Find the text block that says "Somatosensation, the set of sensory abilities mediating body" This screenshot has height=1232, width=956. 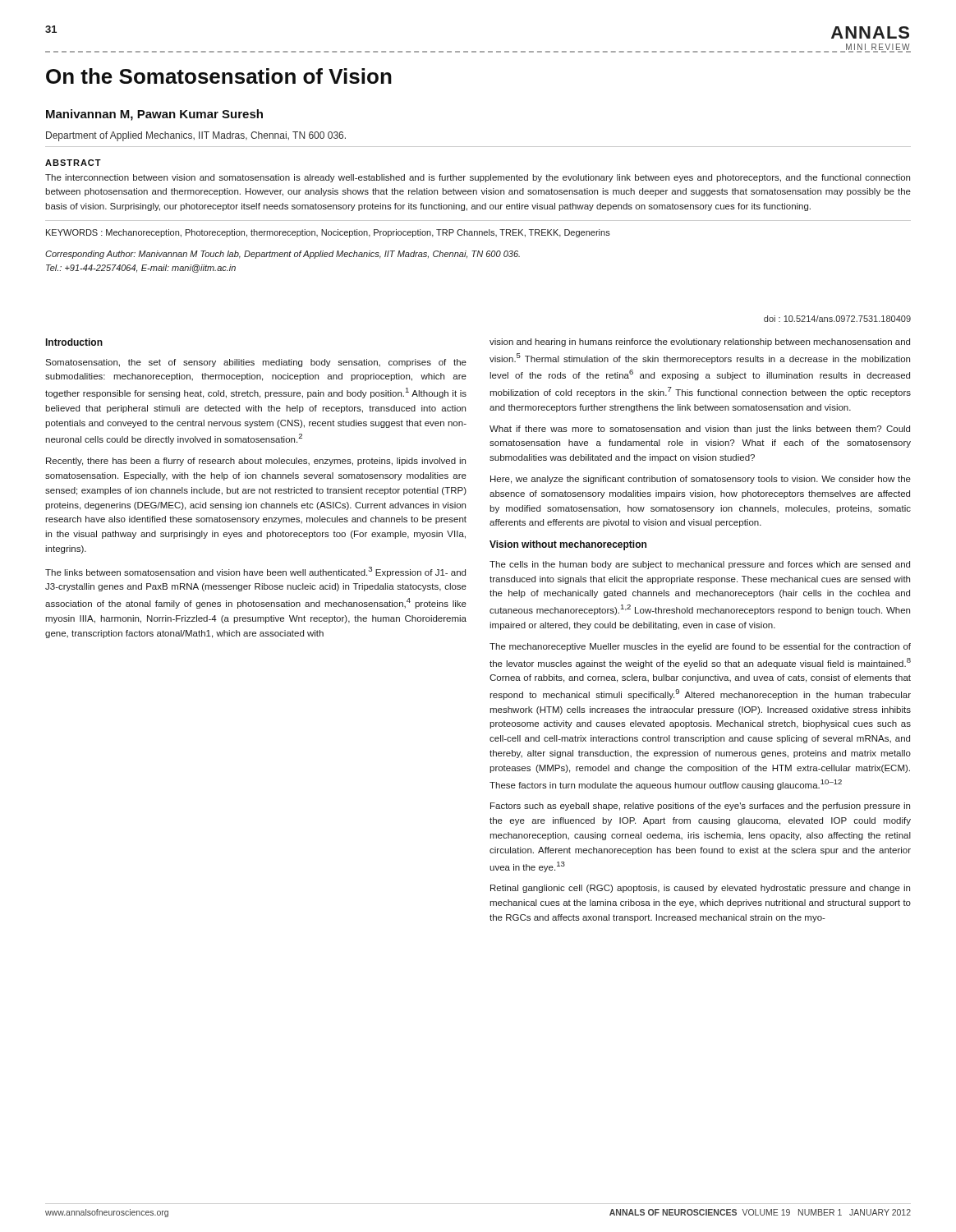coord(256,498)
